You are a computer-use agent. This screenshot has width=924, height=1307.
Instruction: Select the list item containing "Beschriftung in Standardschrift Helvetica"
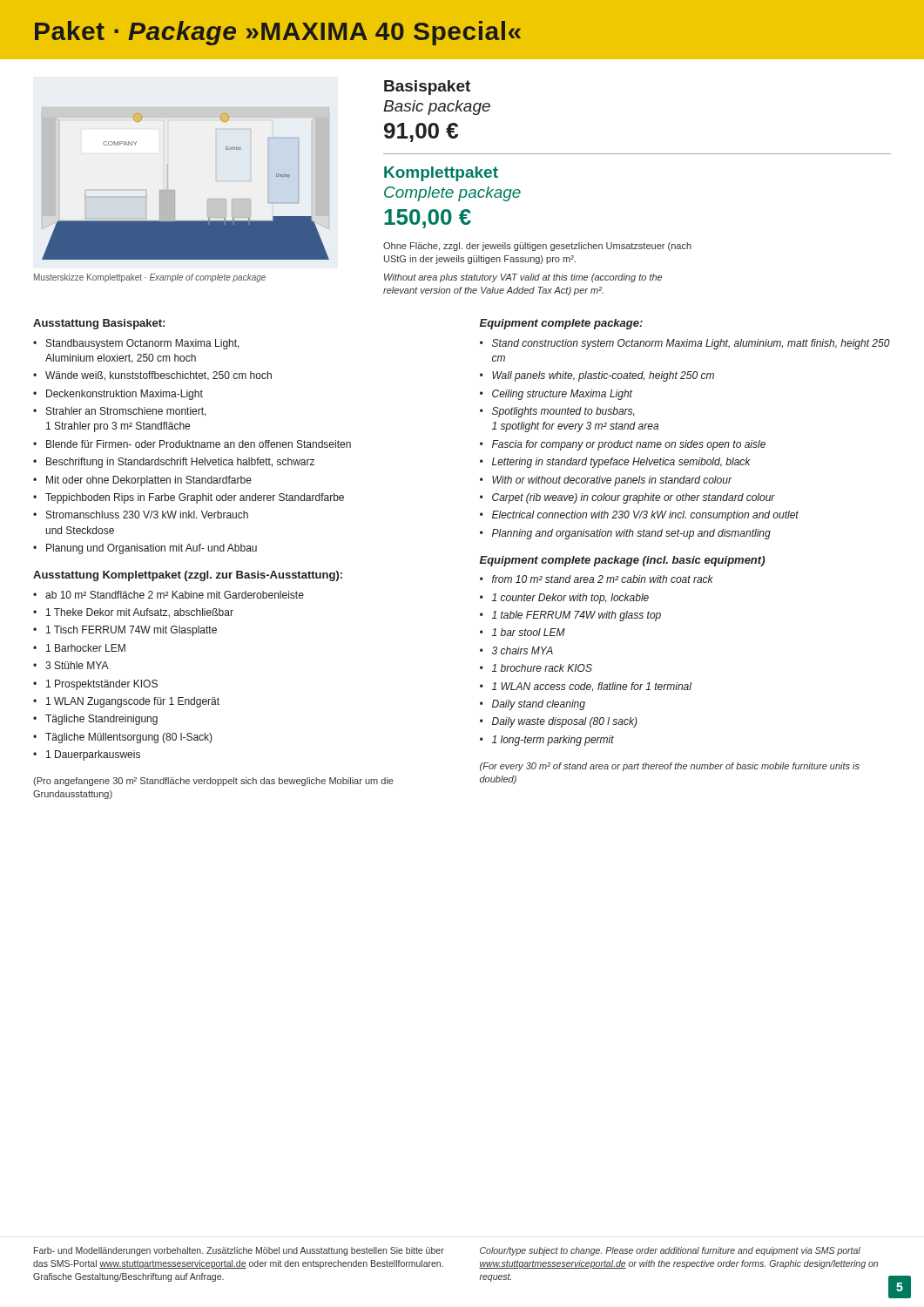(180, 462)
